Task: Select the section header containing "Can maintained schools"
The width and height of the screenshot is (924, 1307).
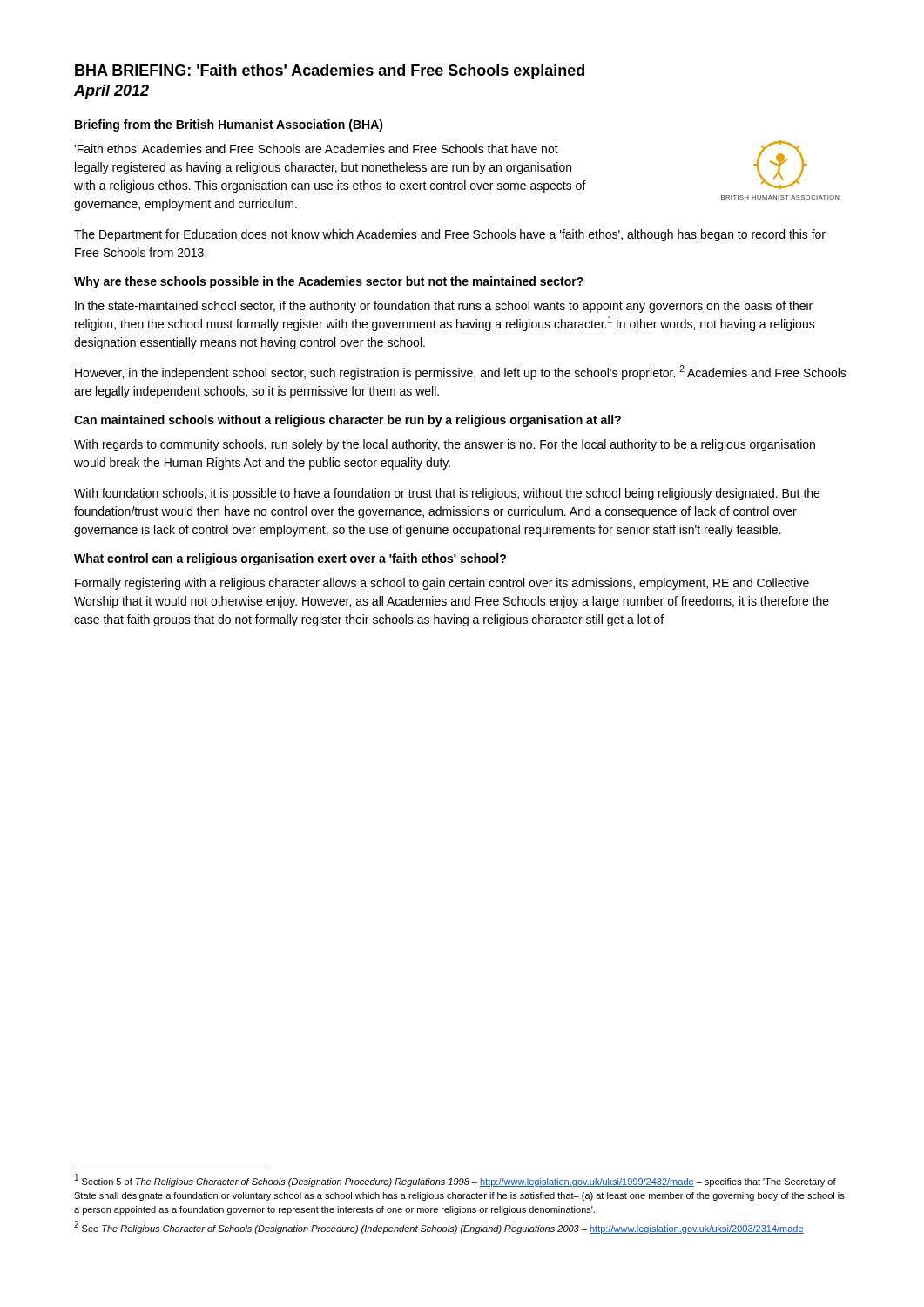Action: pos(348,420)
